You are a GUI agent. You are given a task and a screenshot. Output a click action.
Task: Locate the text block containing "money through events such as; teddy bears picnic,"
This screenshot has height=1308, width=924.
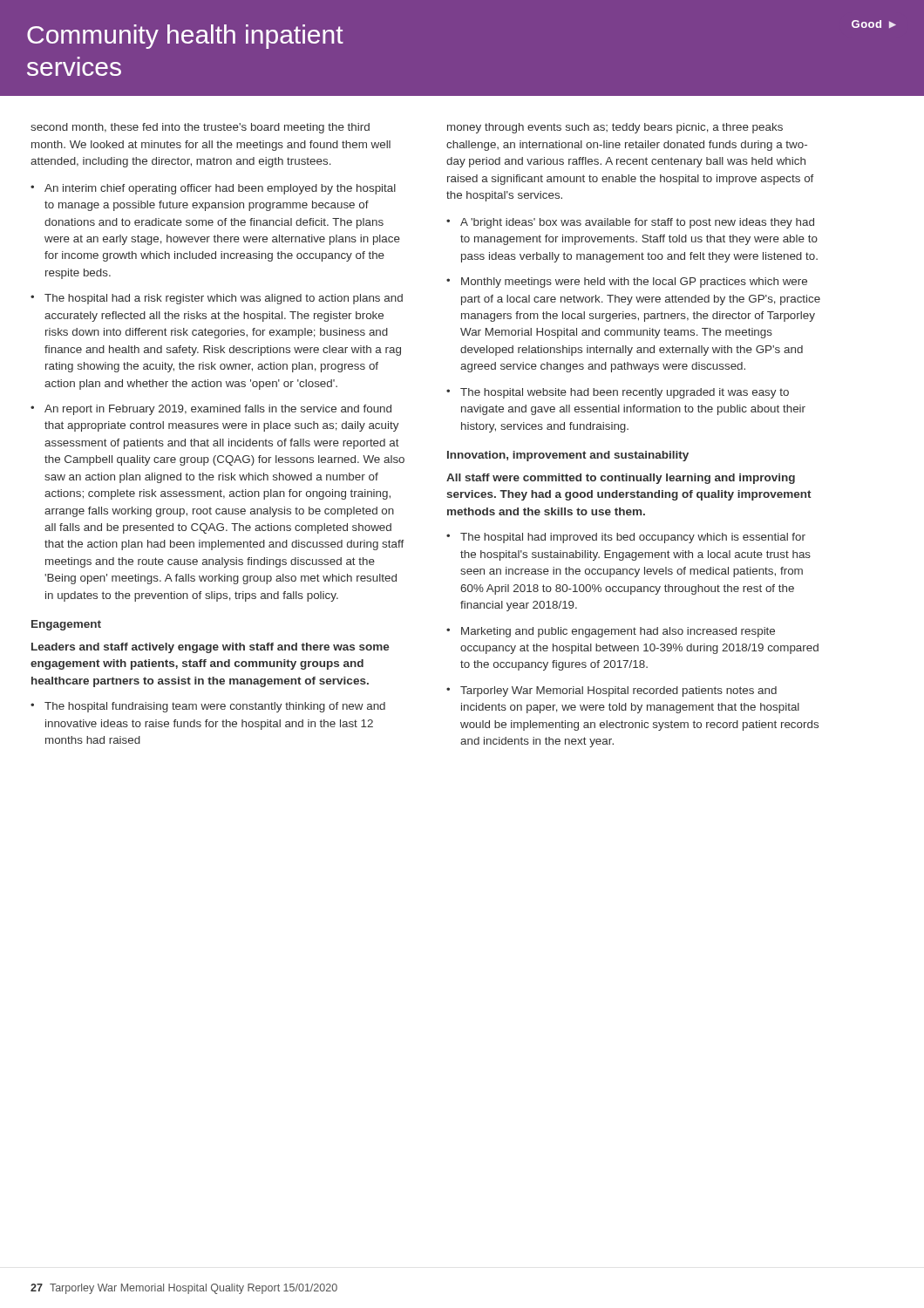click(x=630, y=161)
